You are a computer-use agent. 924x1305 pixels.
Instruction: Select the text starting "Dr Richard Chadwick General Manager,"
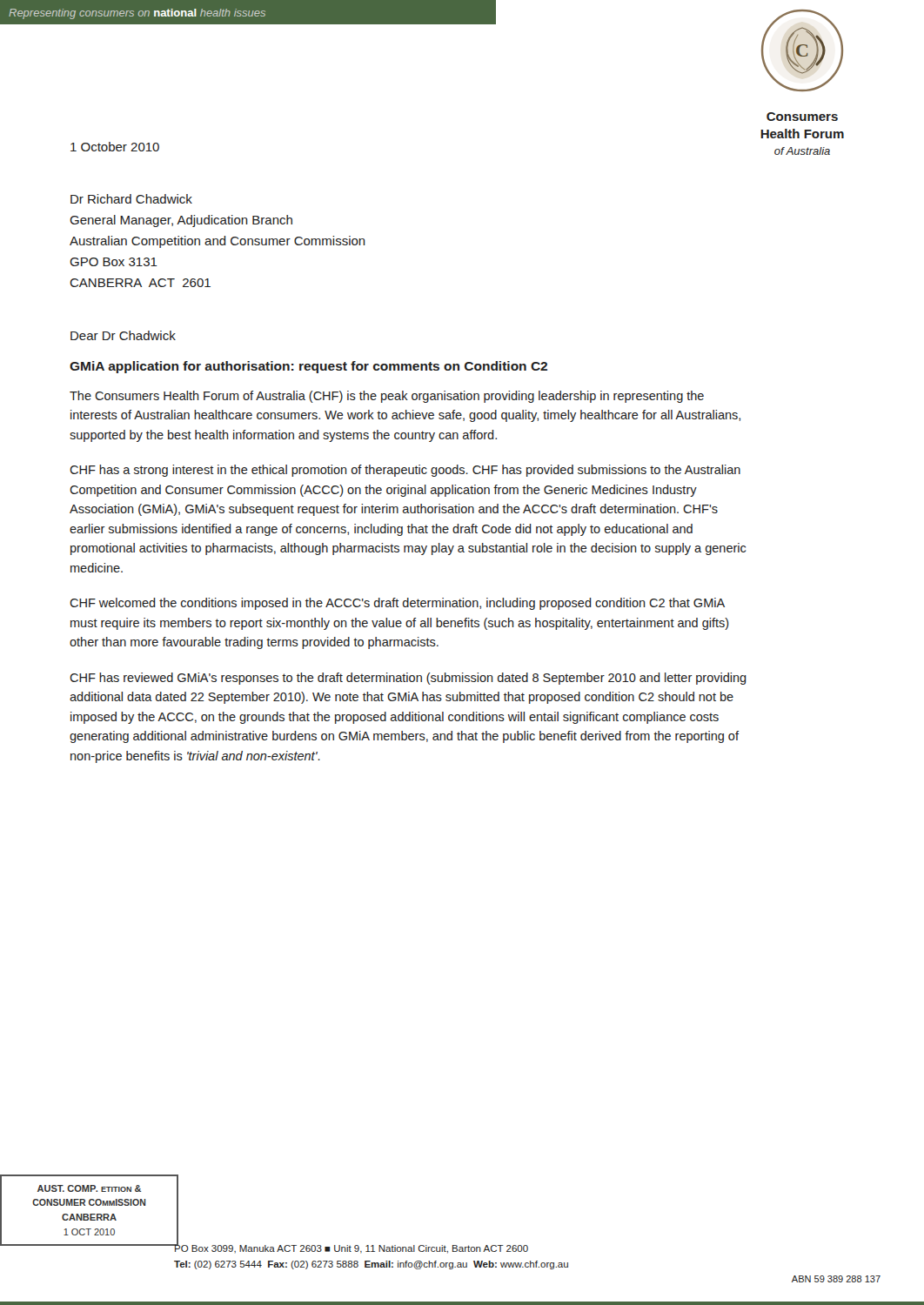(x=218, y=241)
